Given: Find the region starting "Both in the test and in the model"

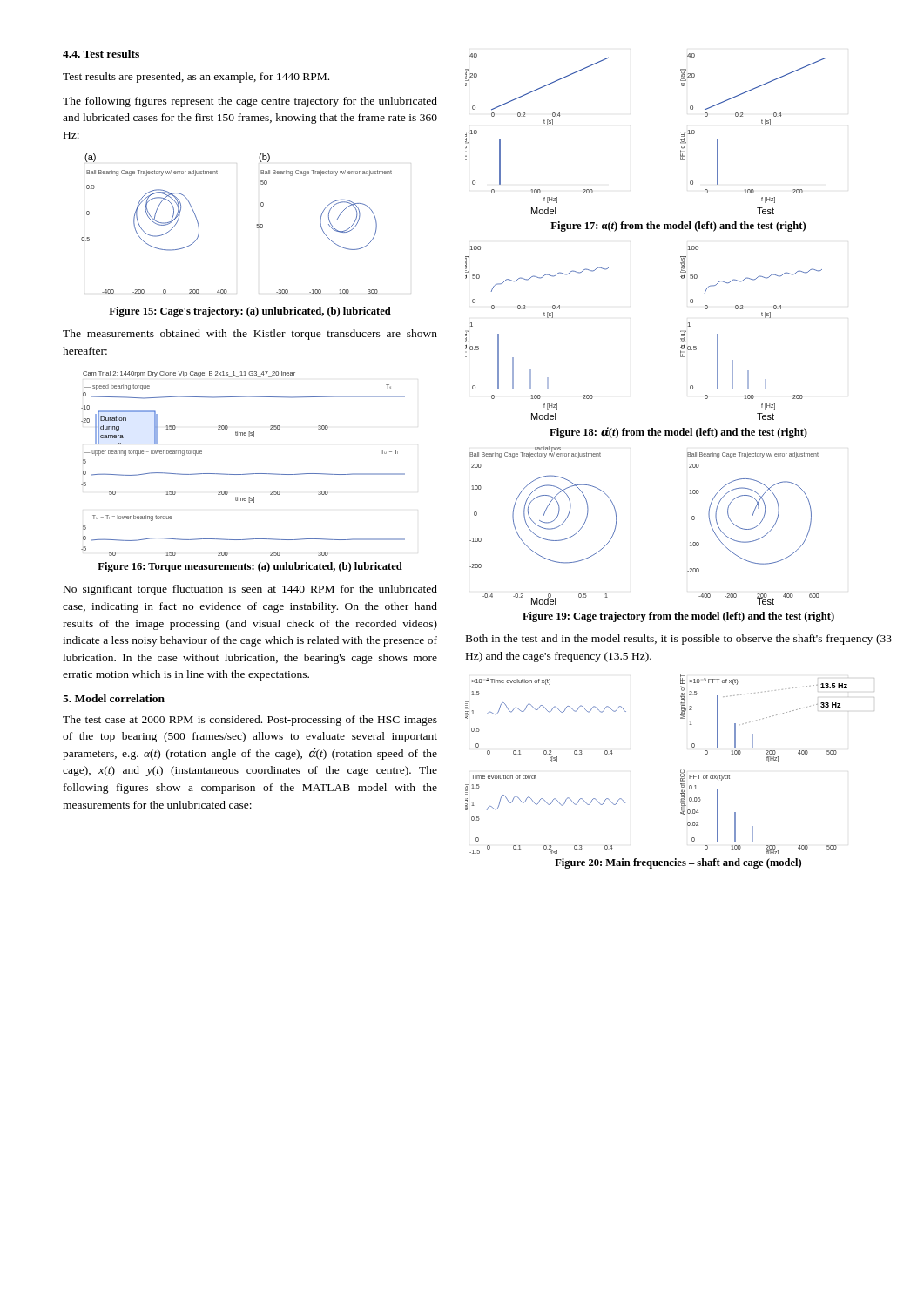Looking at the screenshot, I should click(x=678, y=647).
